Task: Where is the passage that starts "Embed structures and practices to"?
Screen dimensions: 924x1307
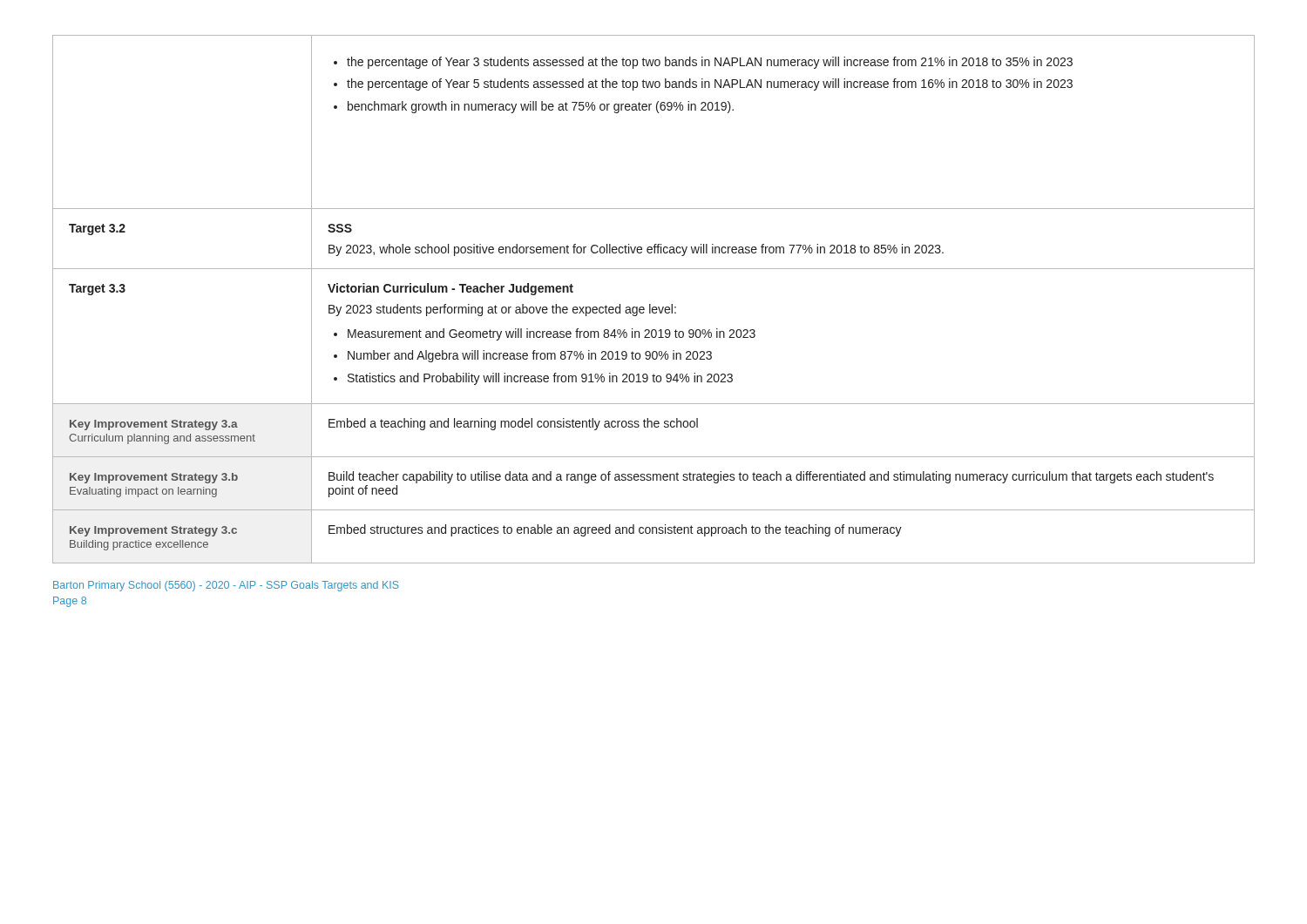Action: pos(614,529)
